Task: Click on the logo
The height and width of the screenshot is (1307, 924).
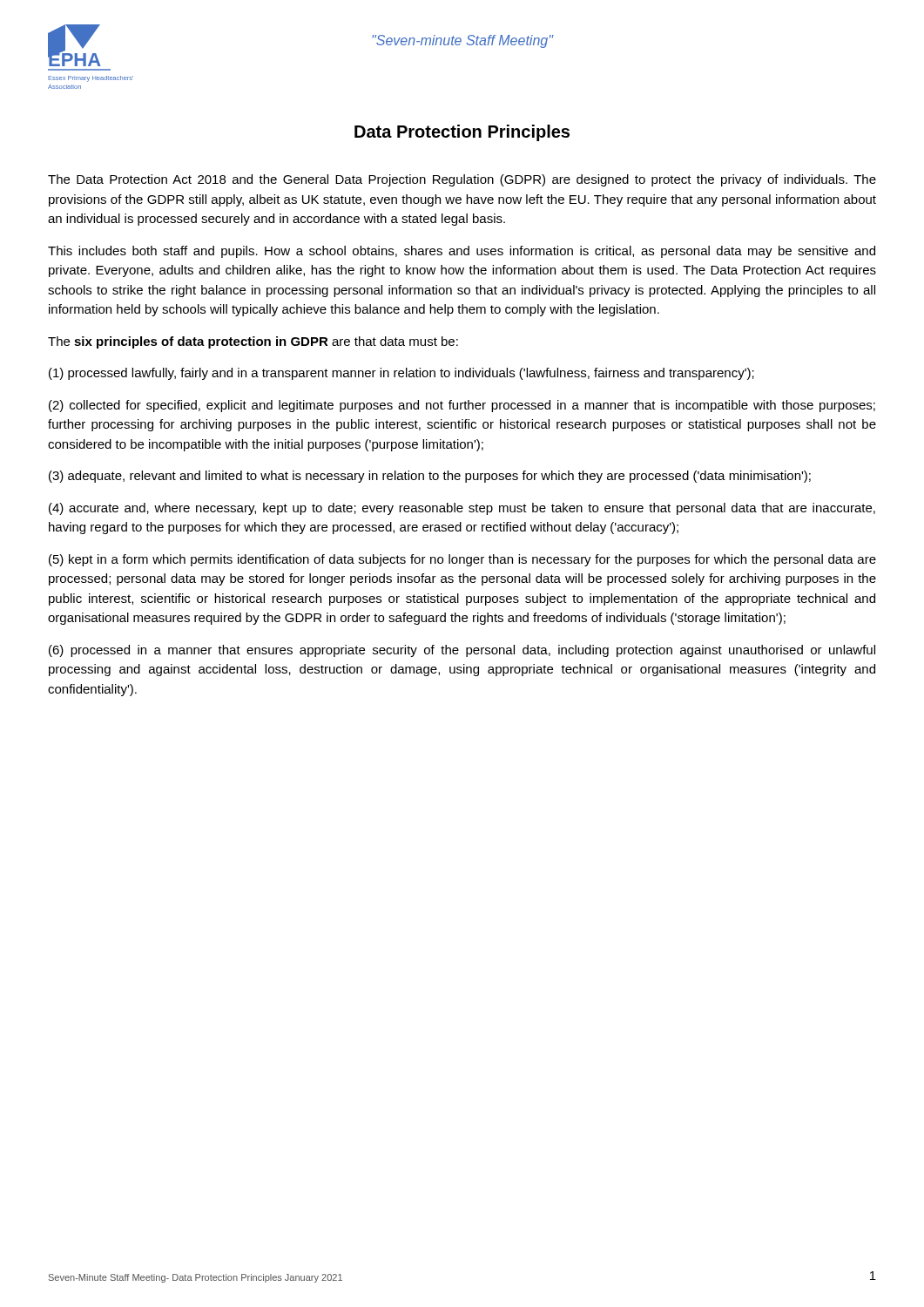Action: click(98, 64)
